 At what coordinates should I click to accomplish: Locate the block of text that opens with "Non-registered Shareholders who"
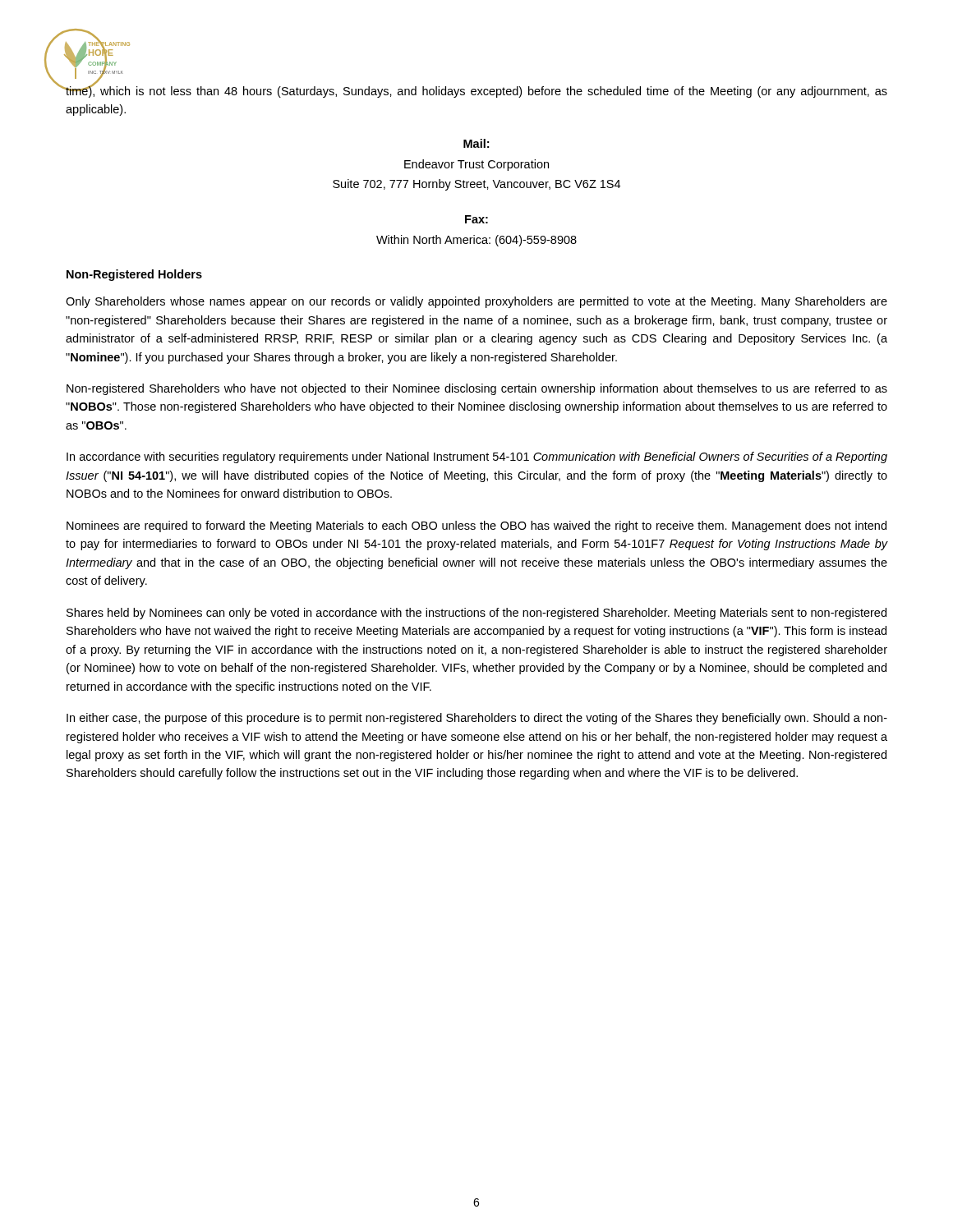pos(476,407)
